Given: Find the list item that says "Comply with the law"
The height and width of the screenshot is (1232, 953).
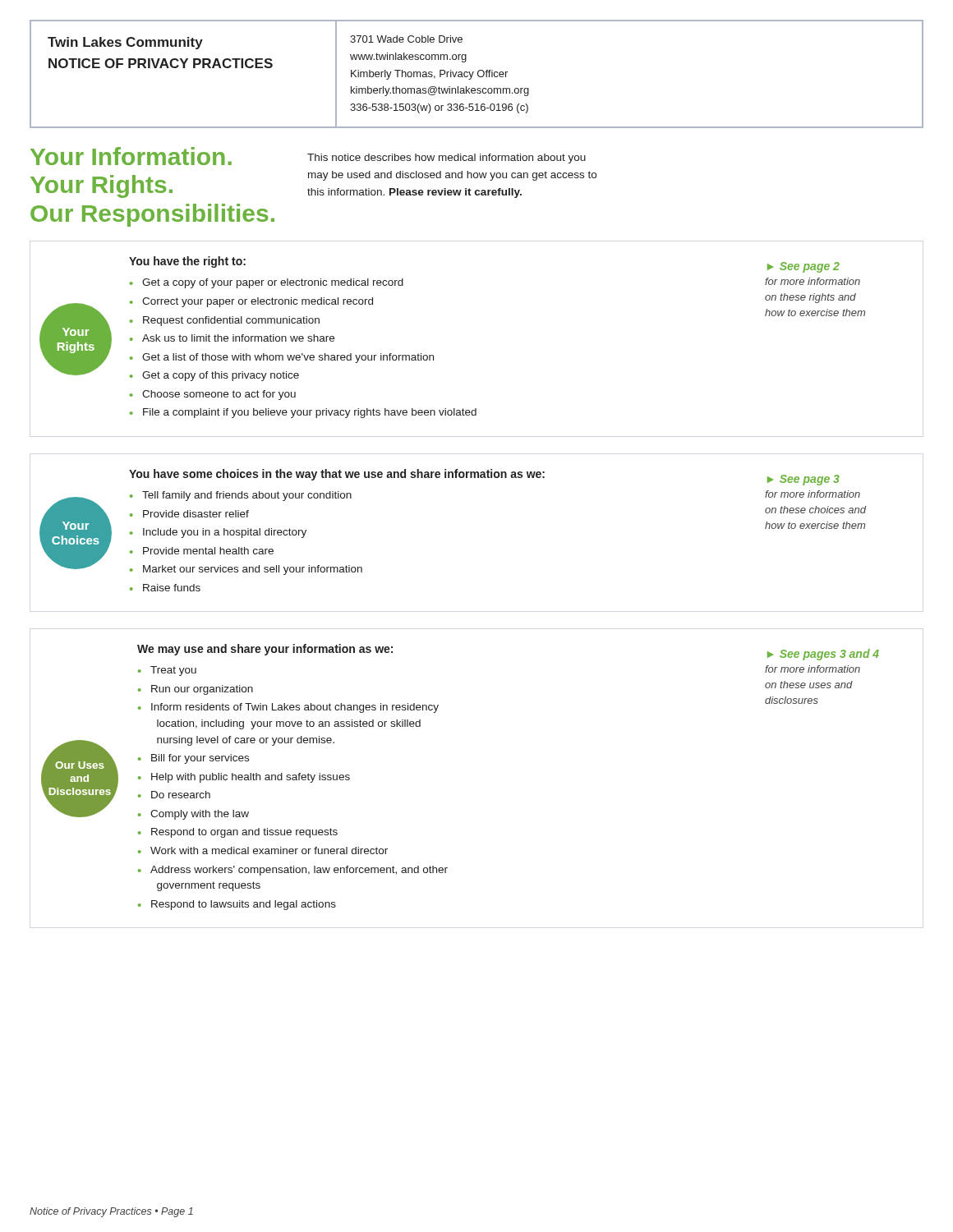Looking at the screenshot, I should point(200,813).
